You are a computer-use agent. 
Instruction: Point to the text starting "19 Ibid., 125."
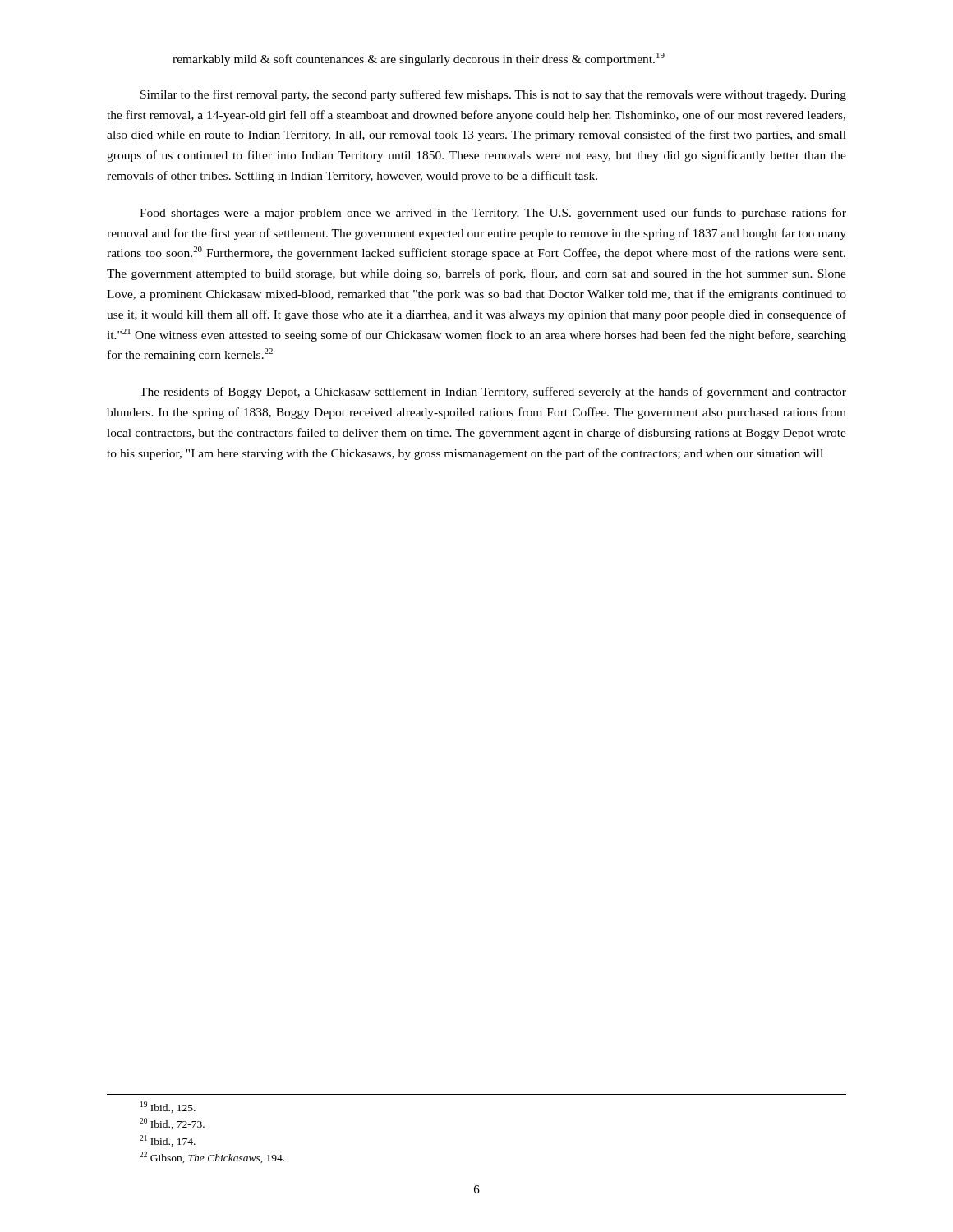click(168, 1107)
